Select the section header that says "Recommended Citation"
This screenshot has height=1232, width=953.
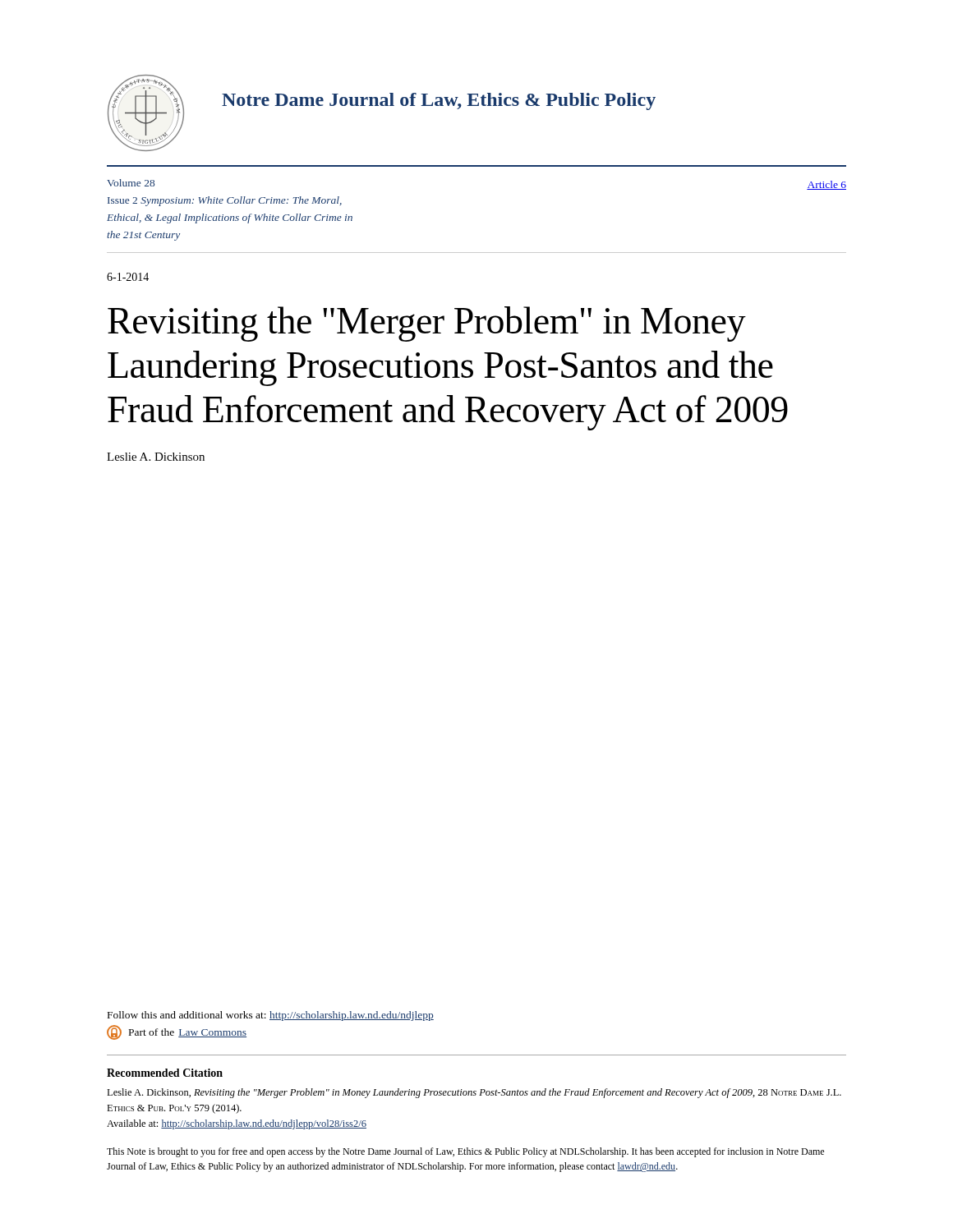point(165,1073)
